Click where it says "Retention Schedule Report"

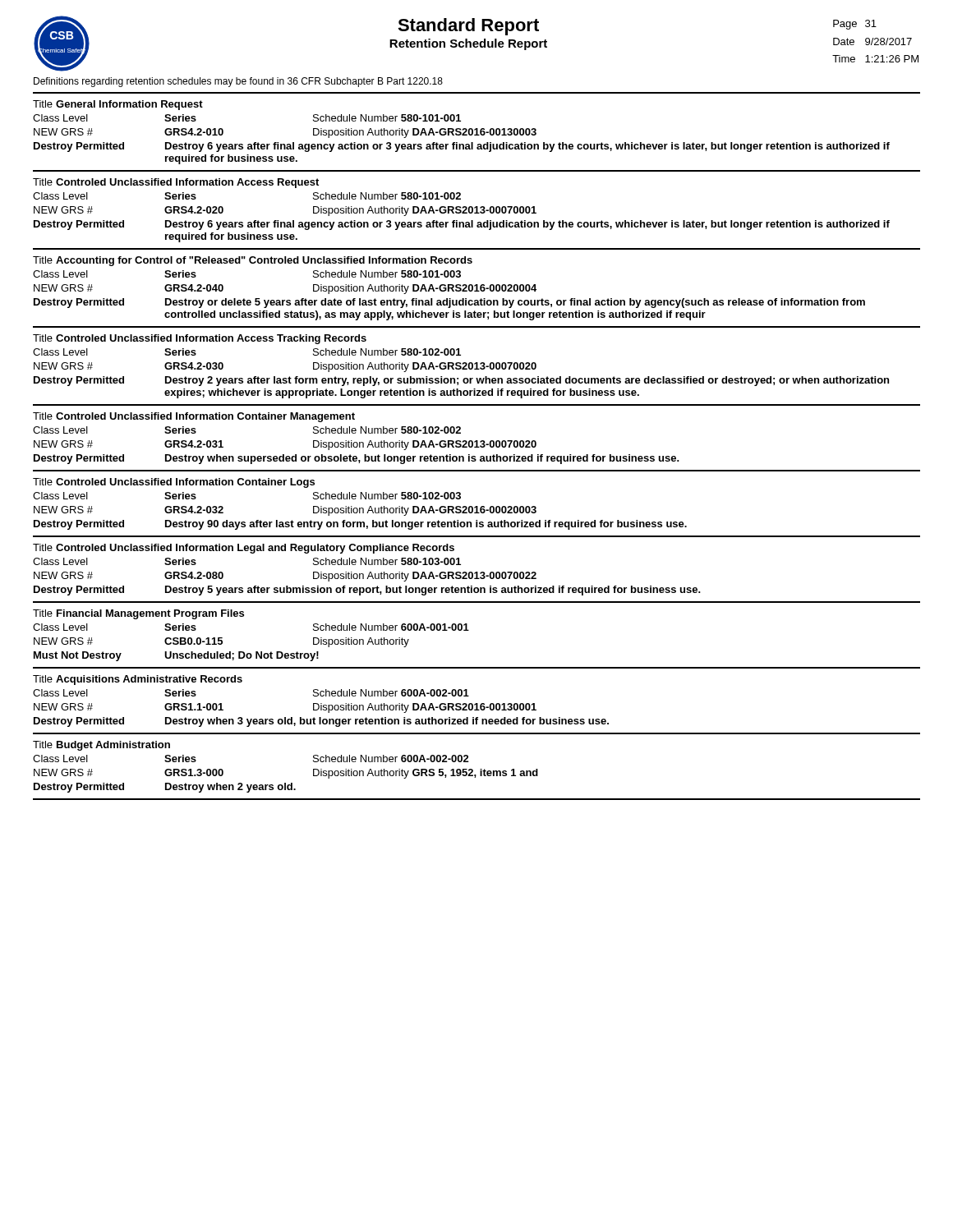tap(468, 43)
